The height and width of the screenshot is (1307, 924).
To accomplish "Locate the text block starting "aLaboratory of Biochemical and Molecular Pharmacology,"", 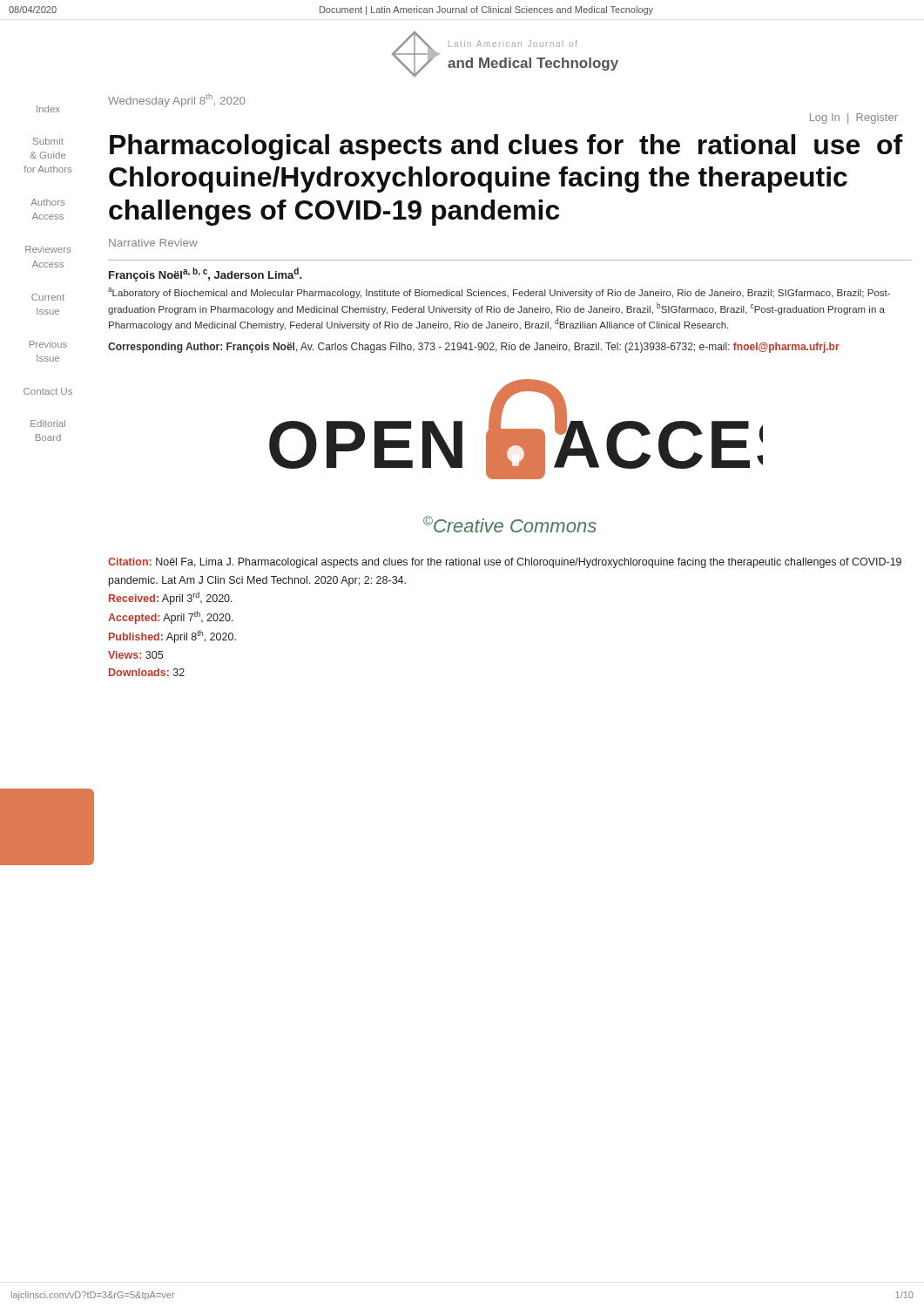I will tap(499, 308).
